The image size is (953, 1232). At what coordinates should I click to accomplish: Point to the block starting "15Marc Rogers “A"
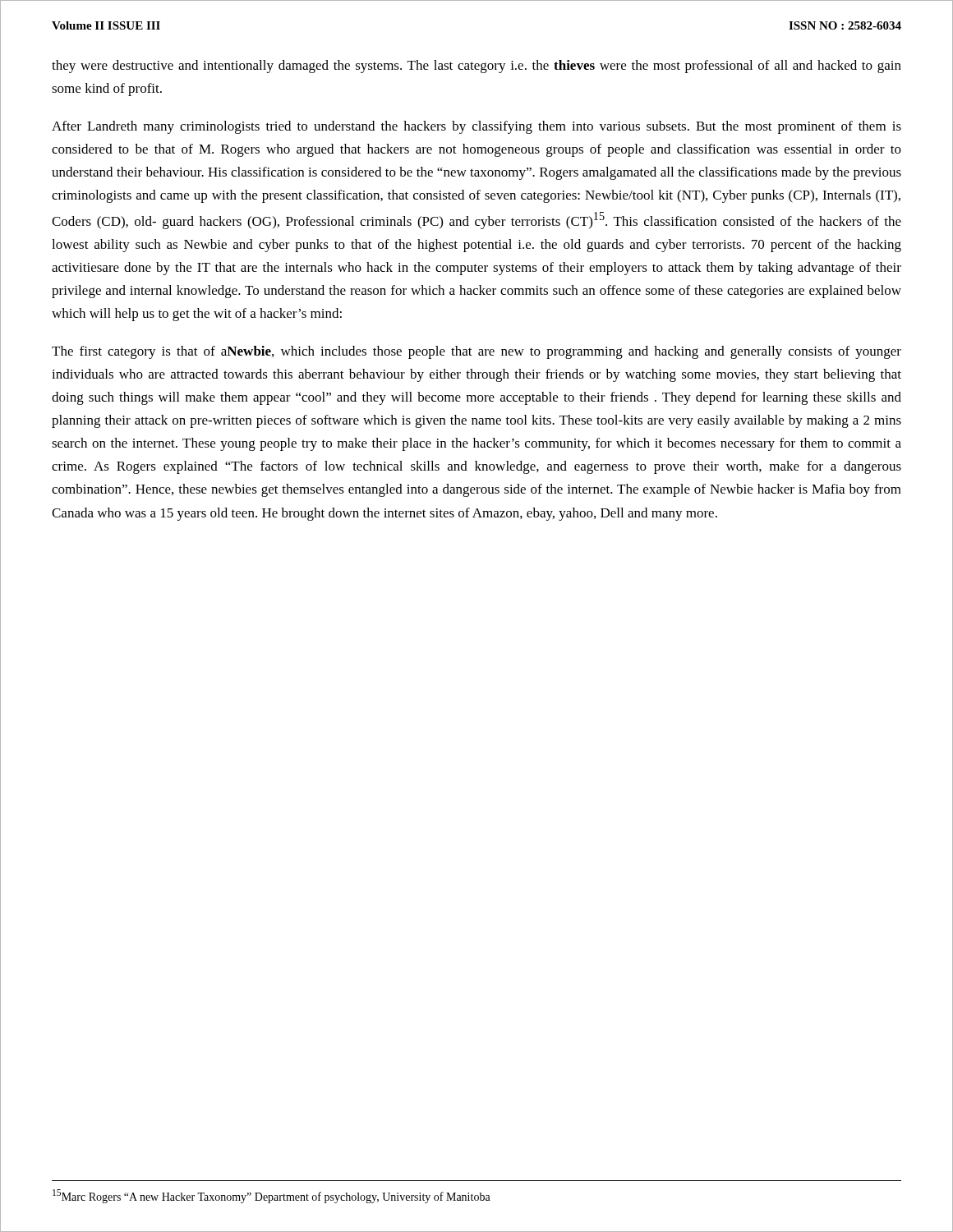tap(271, 1196)
